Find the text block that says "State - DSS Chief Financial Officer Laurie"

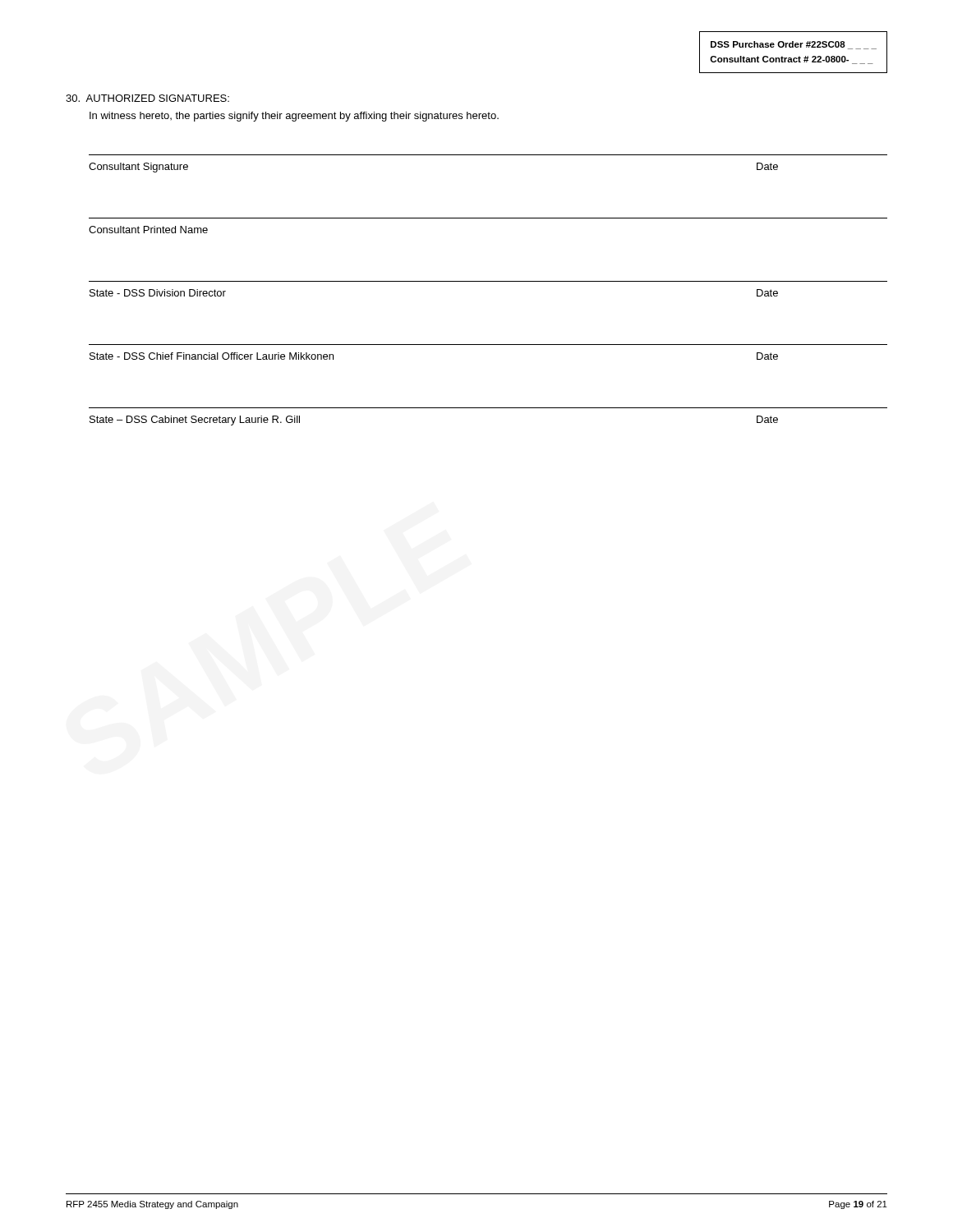click(488, 353)
